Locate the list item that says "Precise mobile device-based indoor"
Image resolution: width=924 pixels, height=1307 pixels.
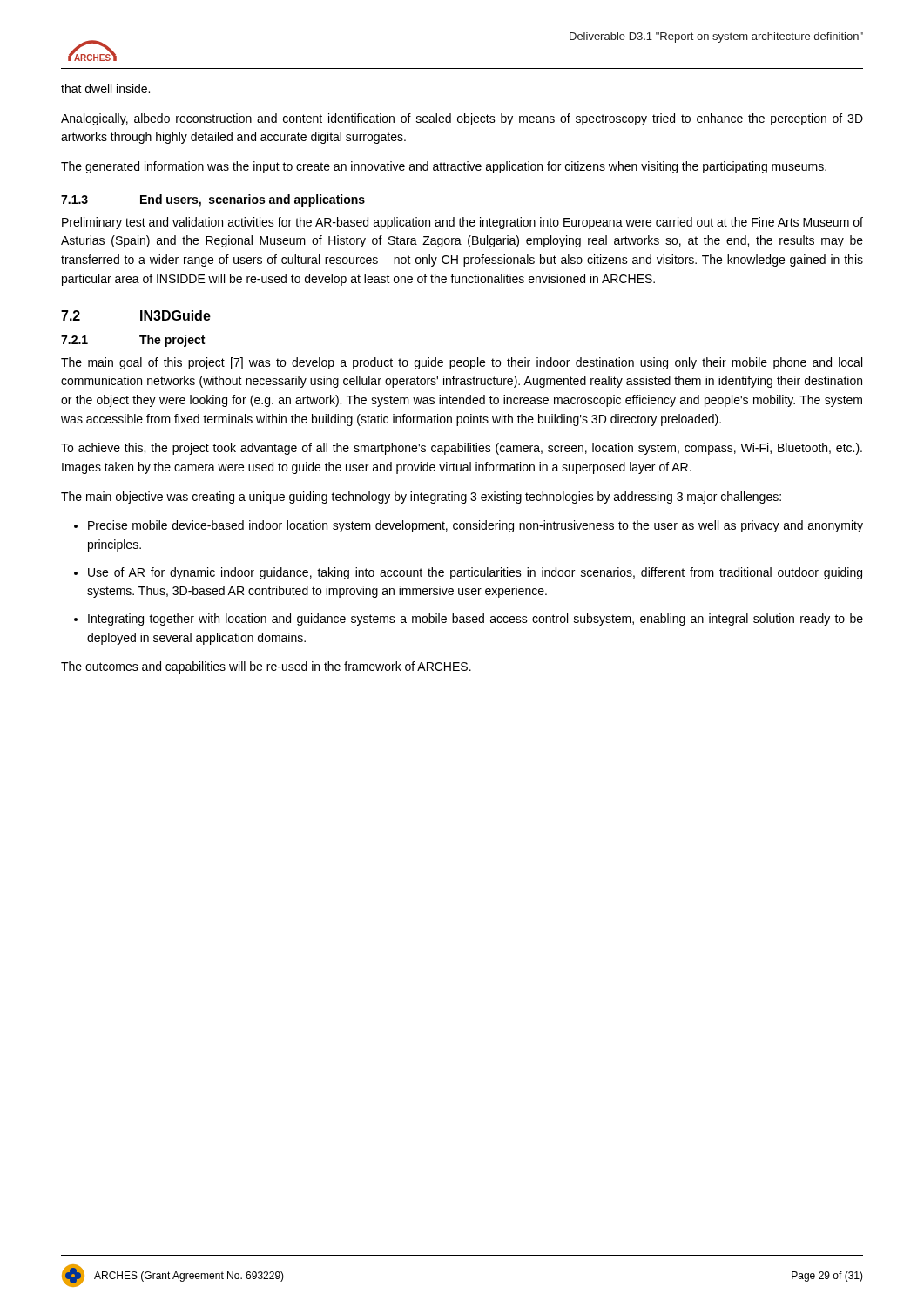tap(475, 535)
